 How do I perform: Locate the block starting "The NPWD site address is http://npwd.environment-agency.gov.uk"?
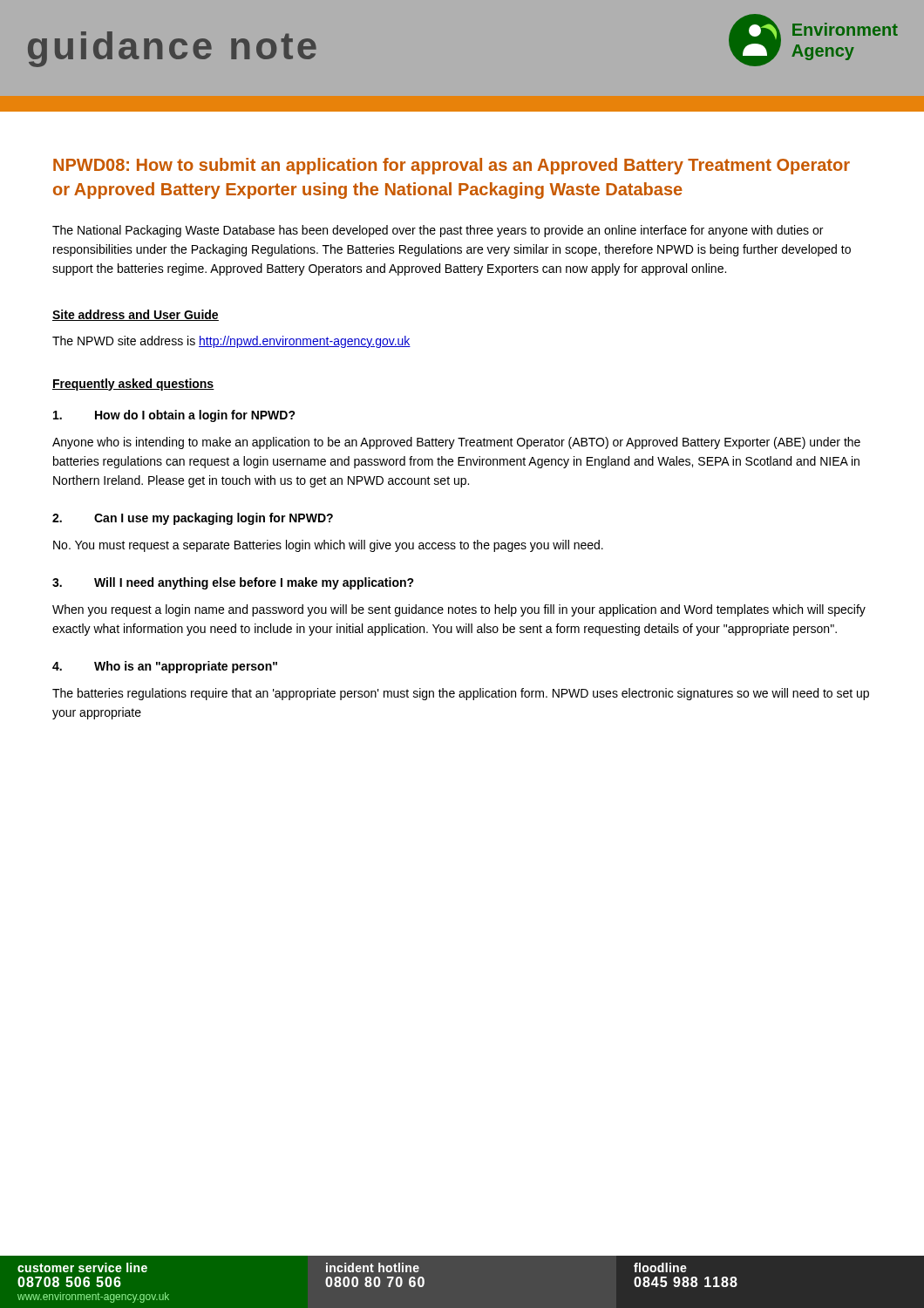point(231,341)
